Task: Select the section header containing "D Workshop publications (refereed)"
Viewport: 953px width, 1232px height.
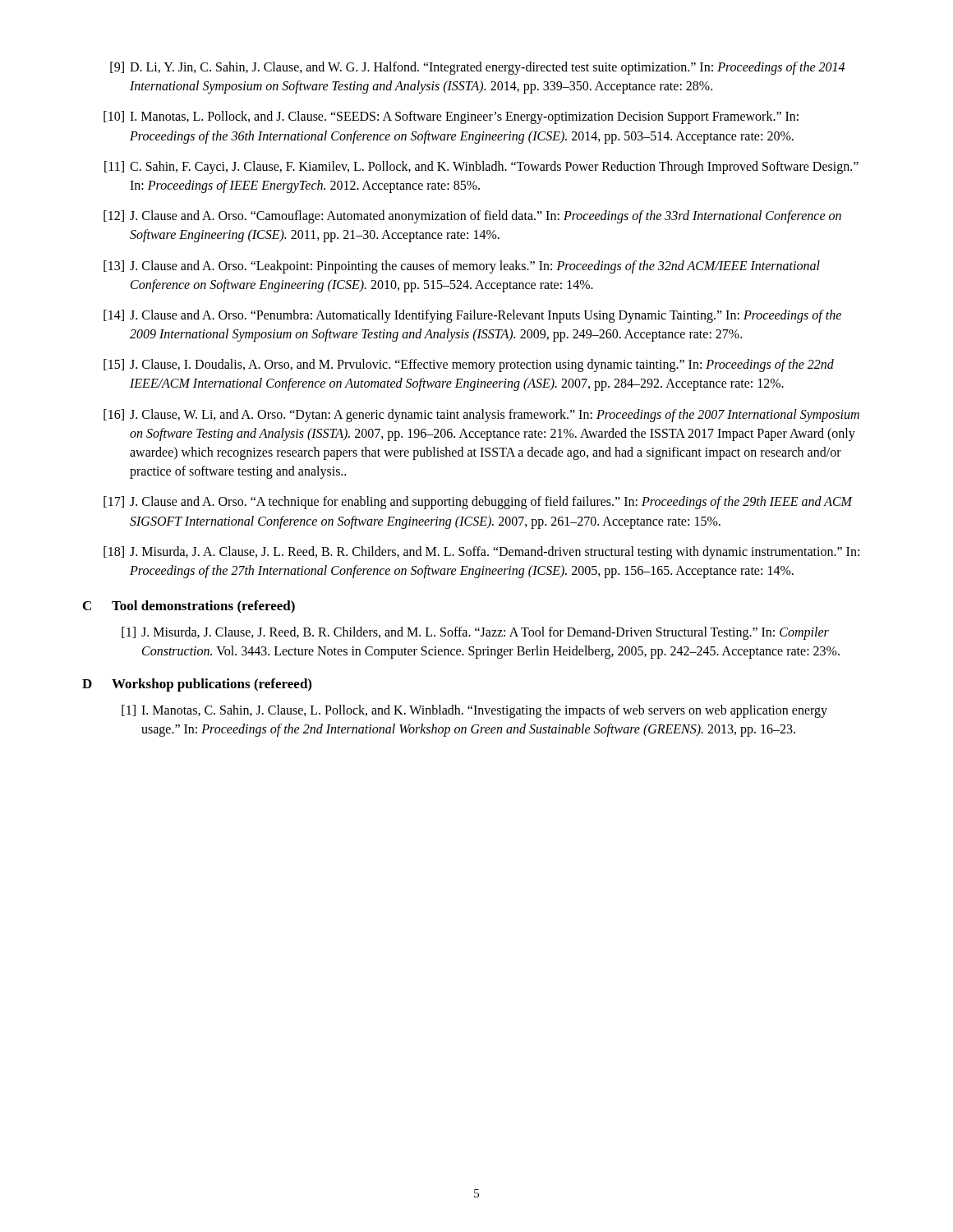Action: point(197,684)
